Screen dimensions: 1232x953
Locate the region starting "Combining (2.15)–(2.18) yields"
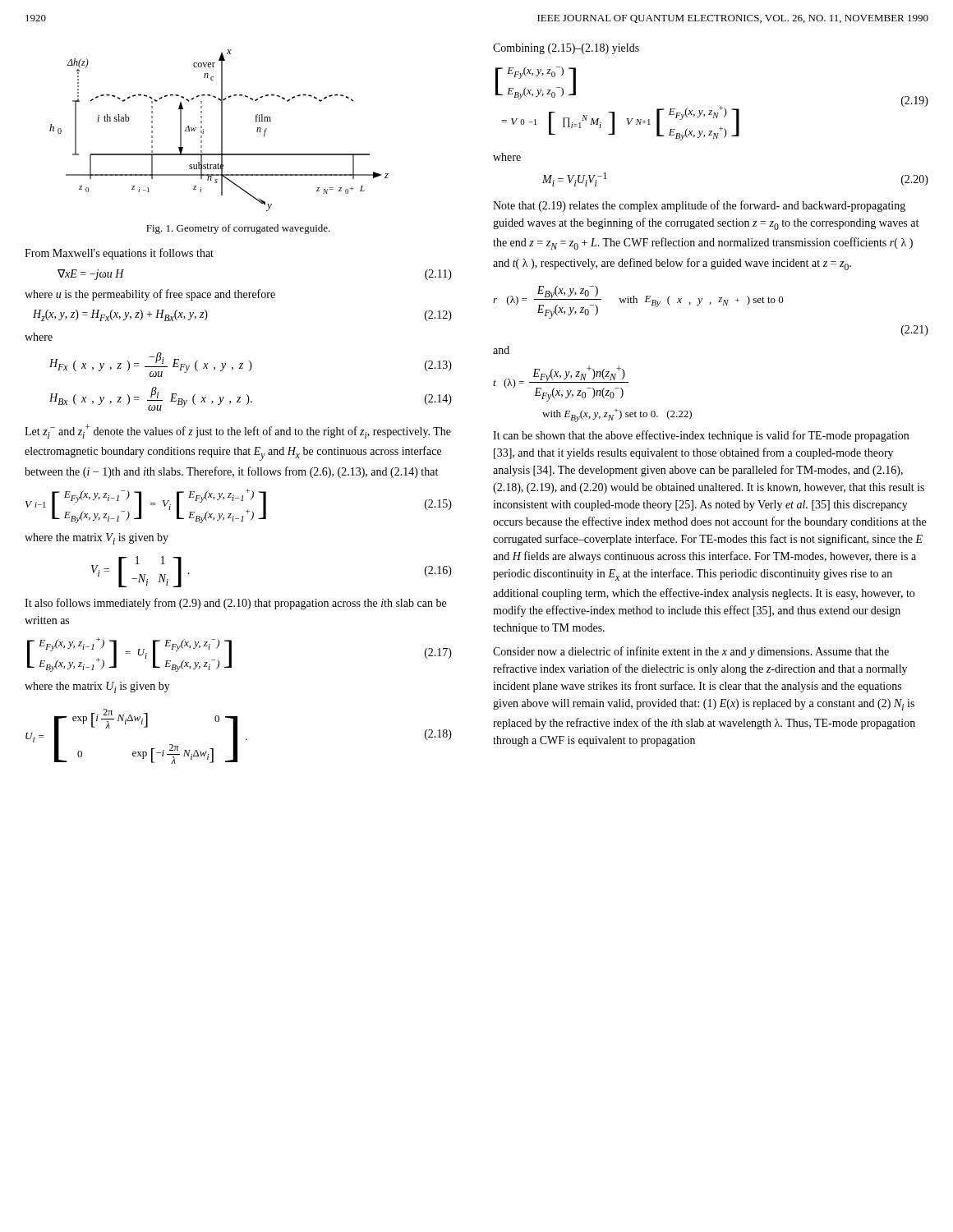566,48
